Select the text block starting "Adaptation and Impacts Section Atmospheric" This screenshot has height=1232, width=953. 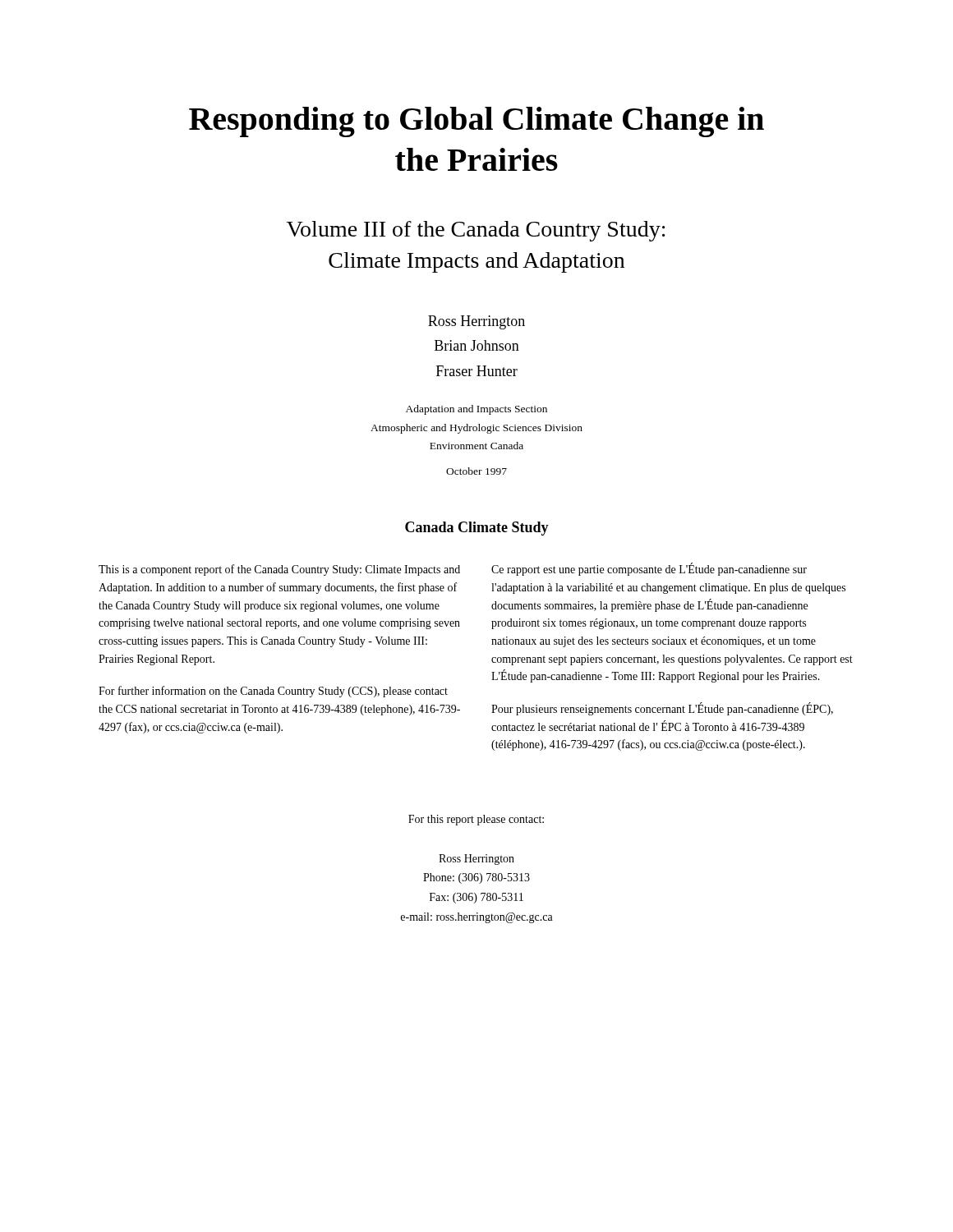tap(476, 427)
